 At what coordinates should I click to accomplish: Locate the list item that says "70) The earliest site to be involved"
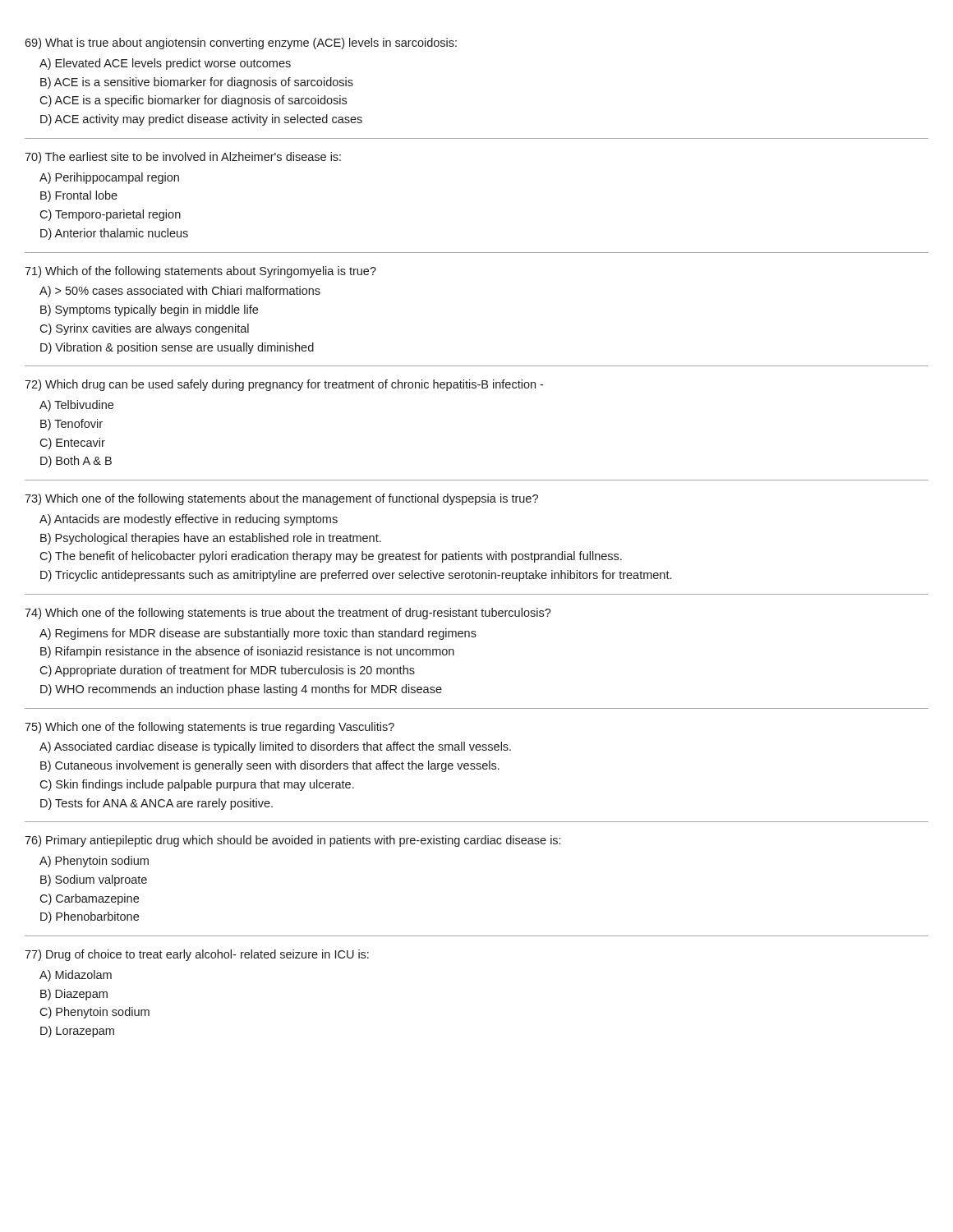[183, 157]
